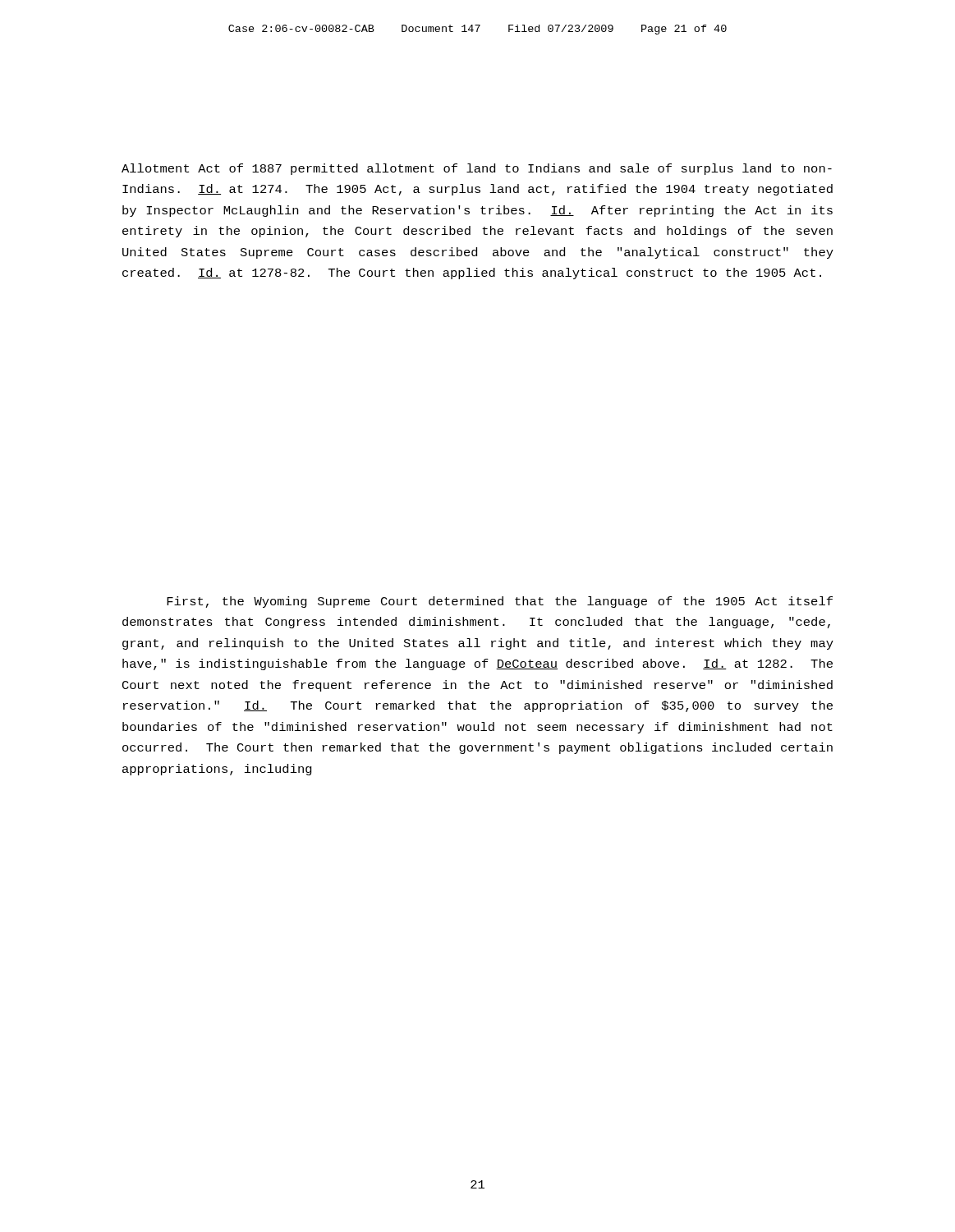Find the block on this page that starts "Allotment Act of 1887 permitted allotment of land"
This screenshot has height=1232, width=955.
[478, 222]
